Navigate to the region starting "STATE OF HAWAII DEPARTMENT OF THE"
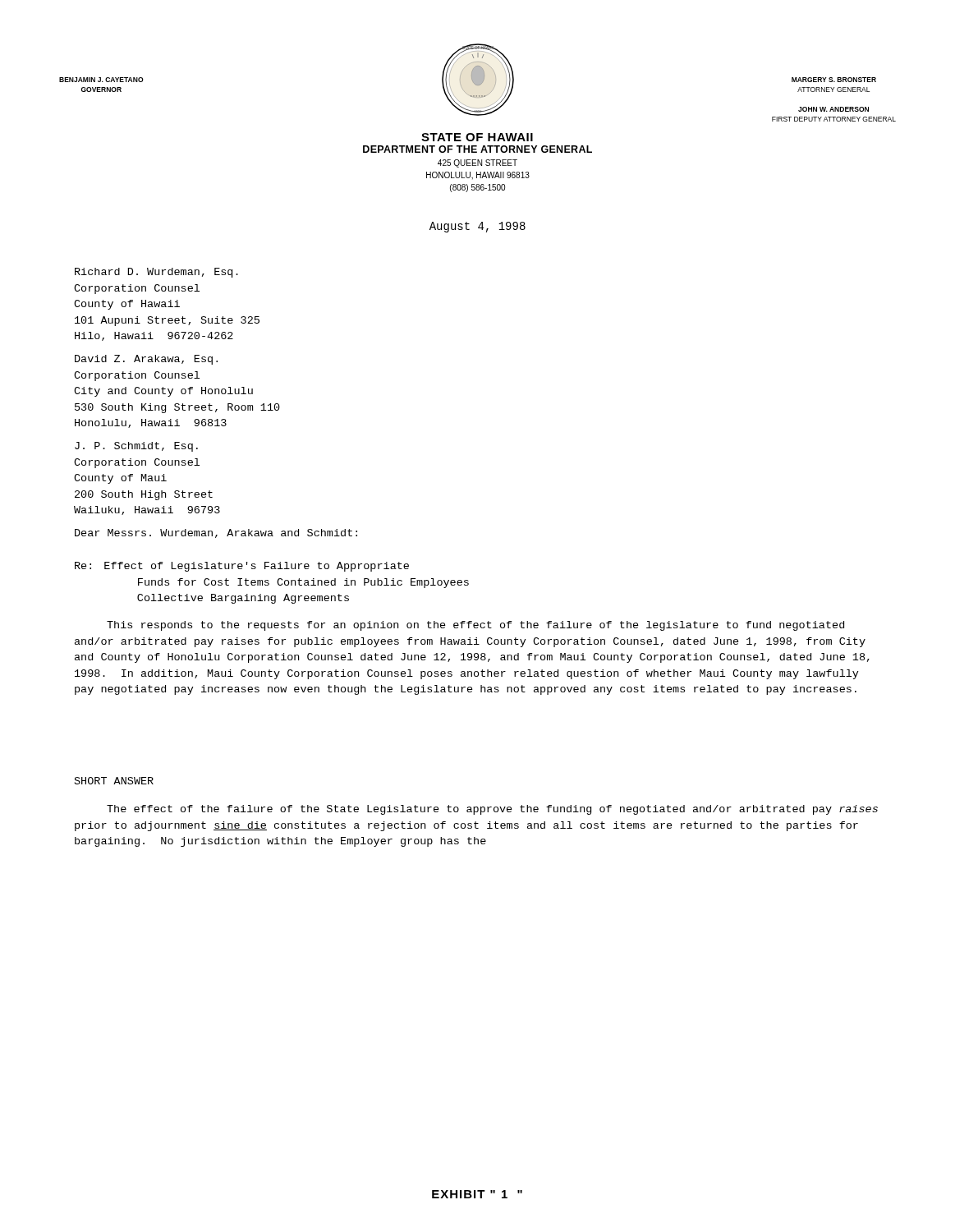This screenshot has width=955, height=1232. 478,162
